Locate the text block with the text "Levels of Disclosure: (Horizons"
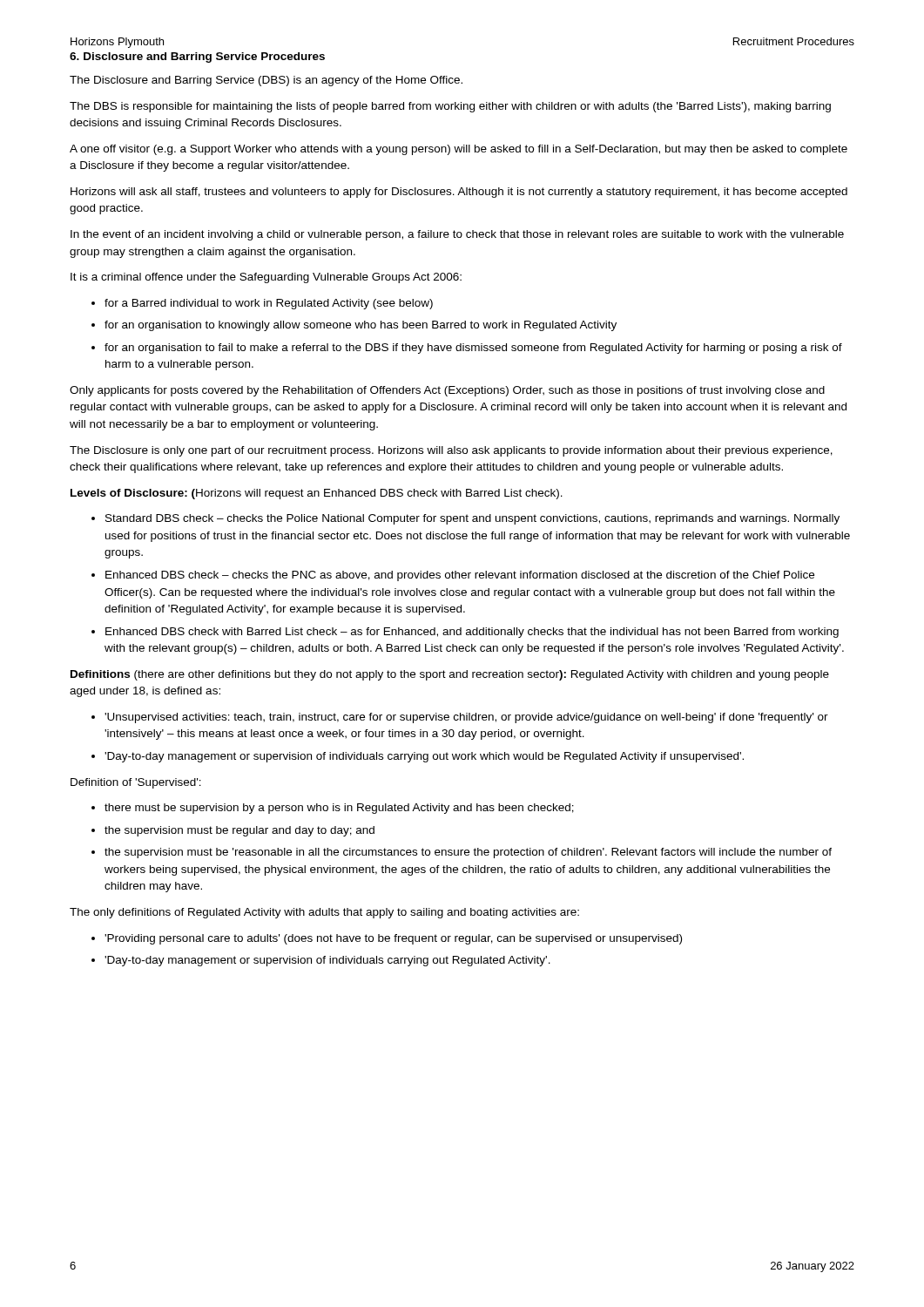The image size is (924, 1307). tap(316, 492)
